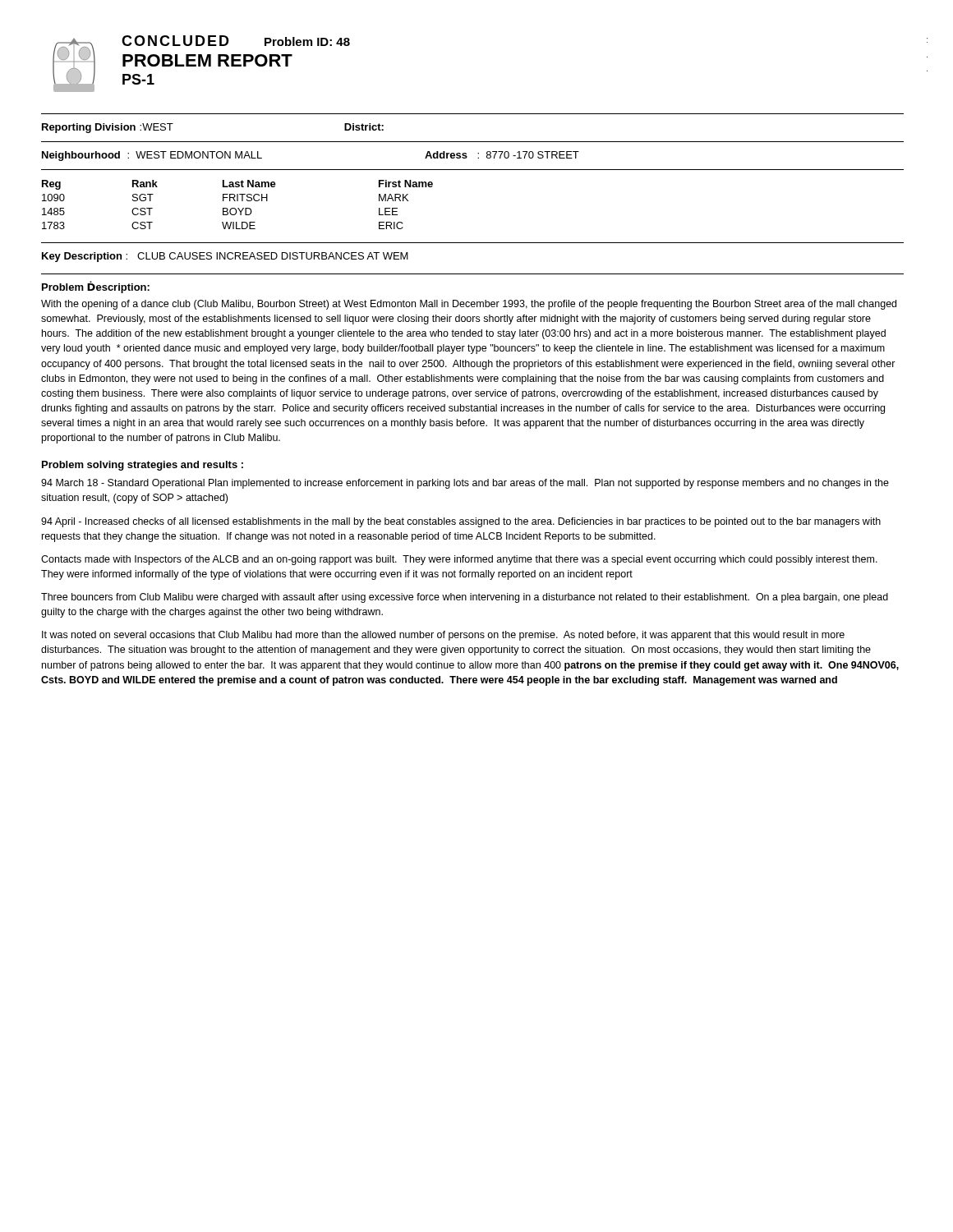Point to the text block starting "94 March 18 - Standard"
The image size is (953, 1232).
pyautogui.click(x=465, y=491)
